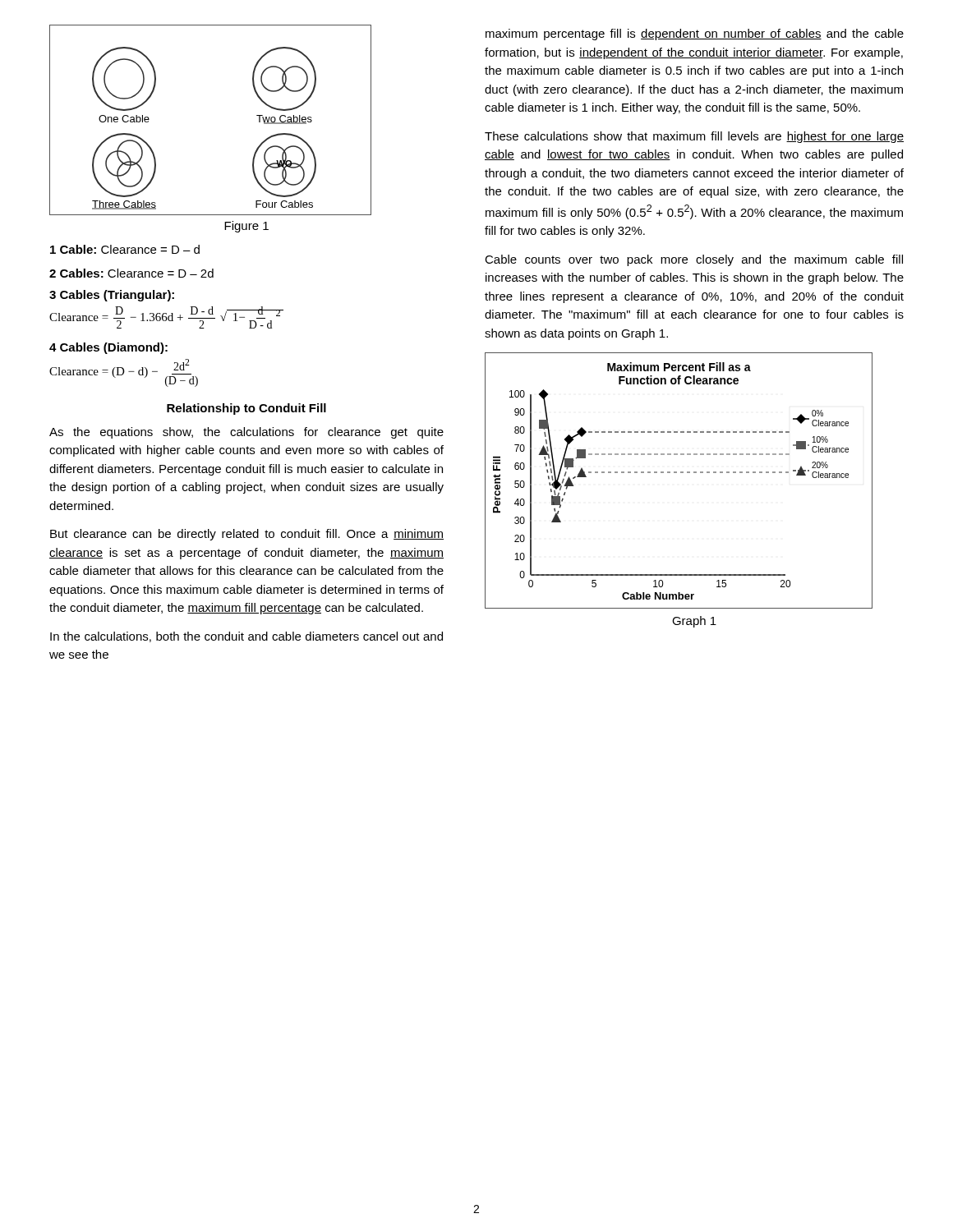Click on the passage starting "2 Cables: Clearance"

coord(131,273)
